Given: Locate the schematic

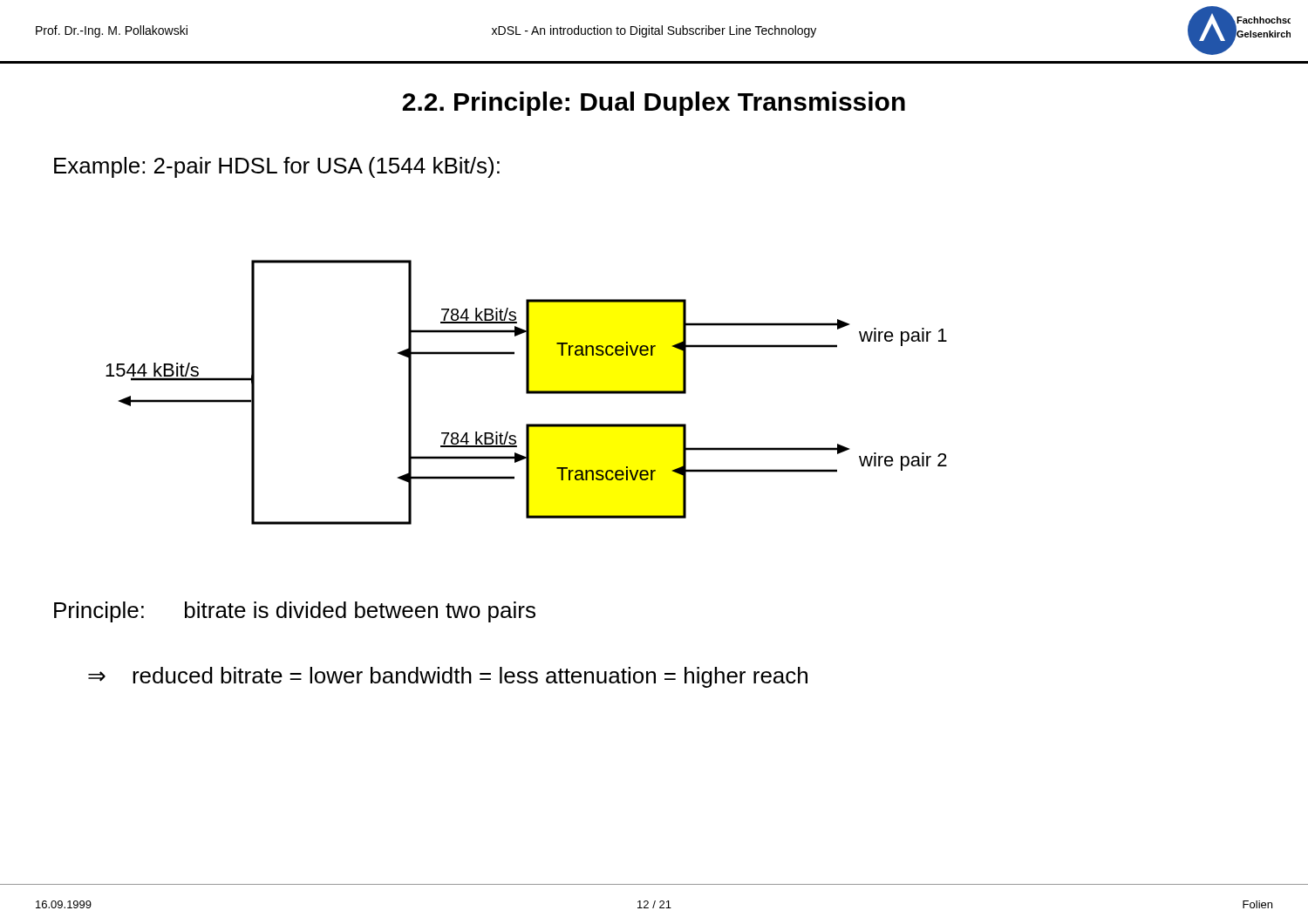Looking at the screenshot, I should (x=654, y=392).
